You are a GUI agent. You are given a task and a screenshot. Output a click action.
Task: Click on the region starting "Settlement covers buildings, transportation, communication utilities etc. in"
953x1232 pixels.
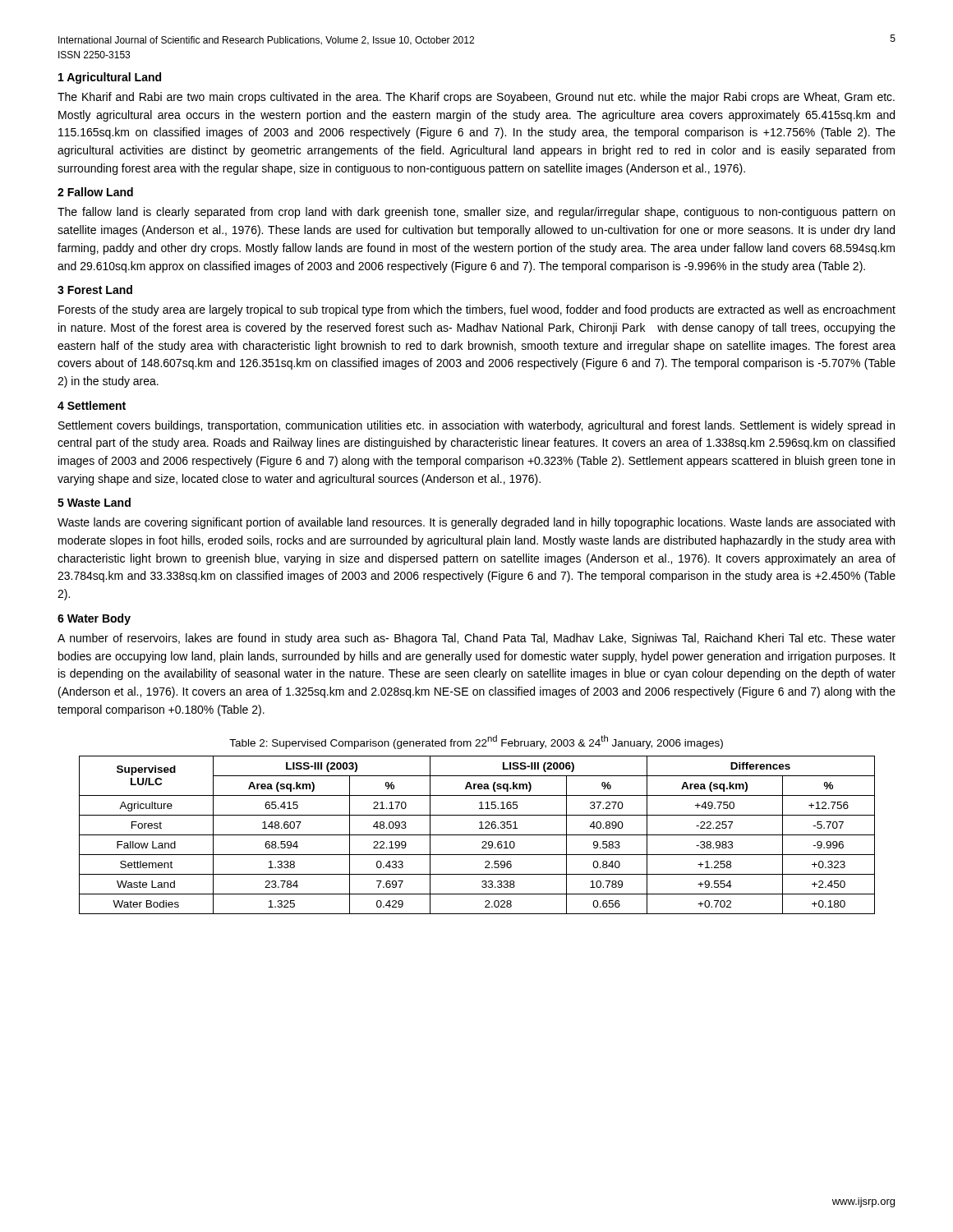click(x=476, y=452)
